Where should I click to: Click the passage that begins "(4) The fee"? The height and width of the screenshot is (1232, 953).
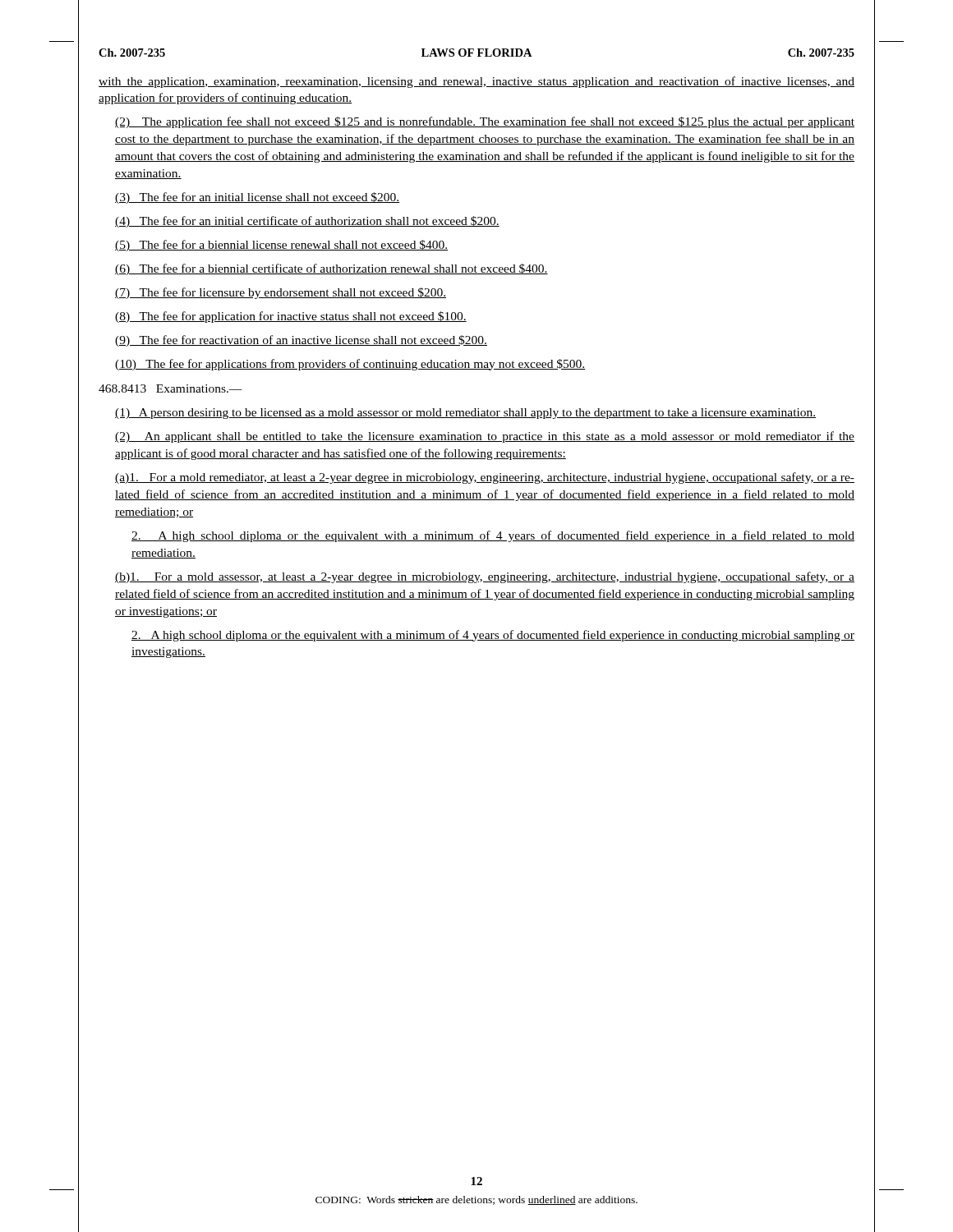[x=307, y=221]
